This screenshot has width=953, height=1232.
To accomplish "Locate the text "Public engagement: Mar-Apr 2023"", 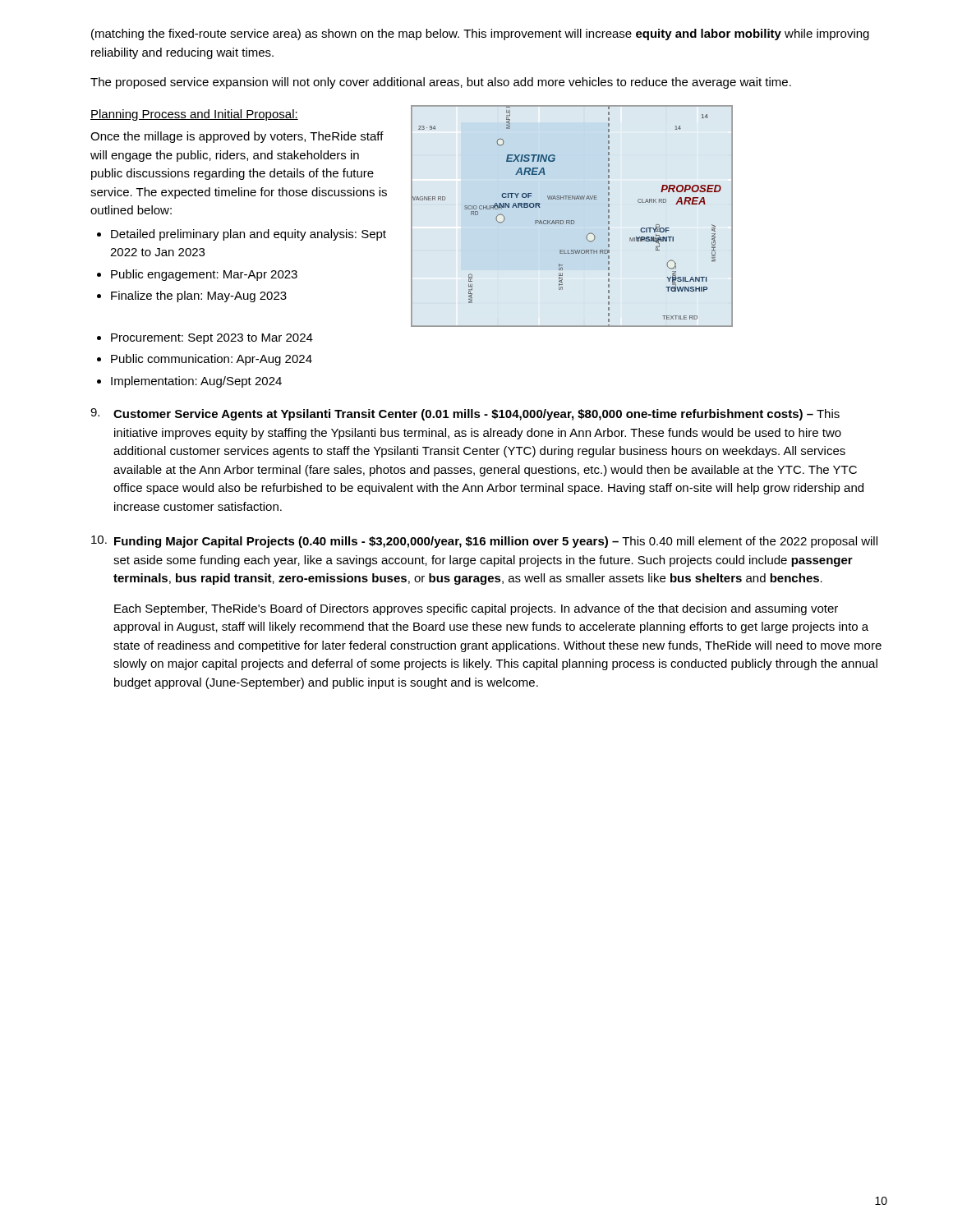I will click(204, 274).
